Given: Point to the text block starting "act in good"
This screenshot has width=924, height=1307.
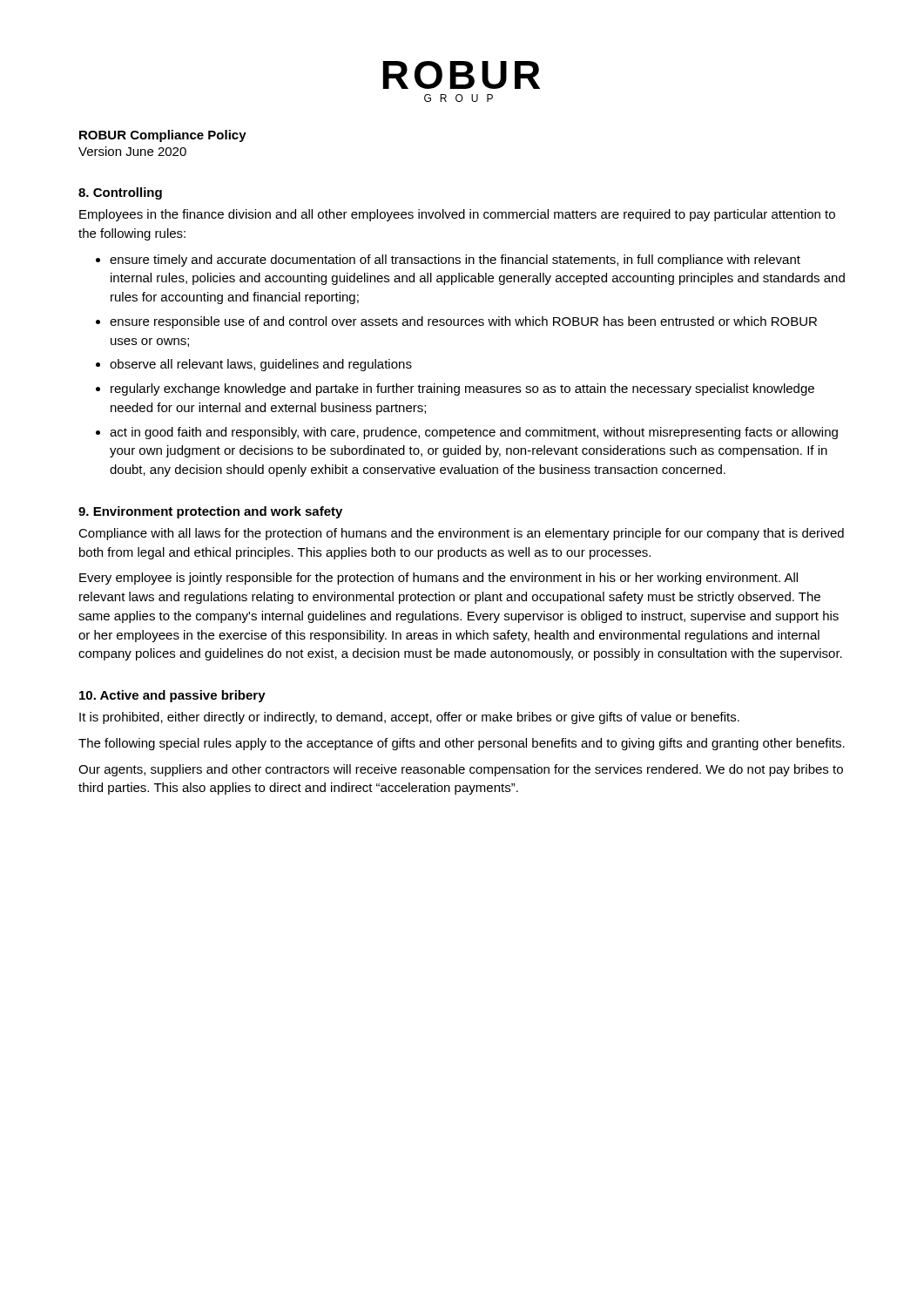Looking at the screenshot, I should click(x=474, y=450).
